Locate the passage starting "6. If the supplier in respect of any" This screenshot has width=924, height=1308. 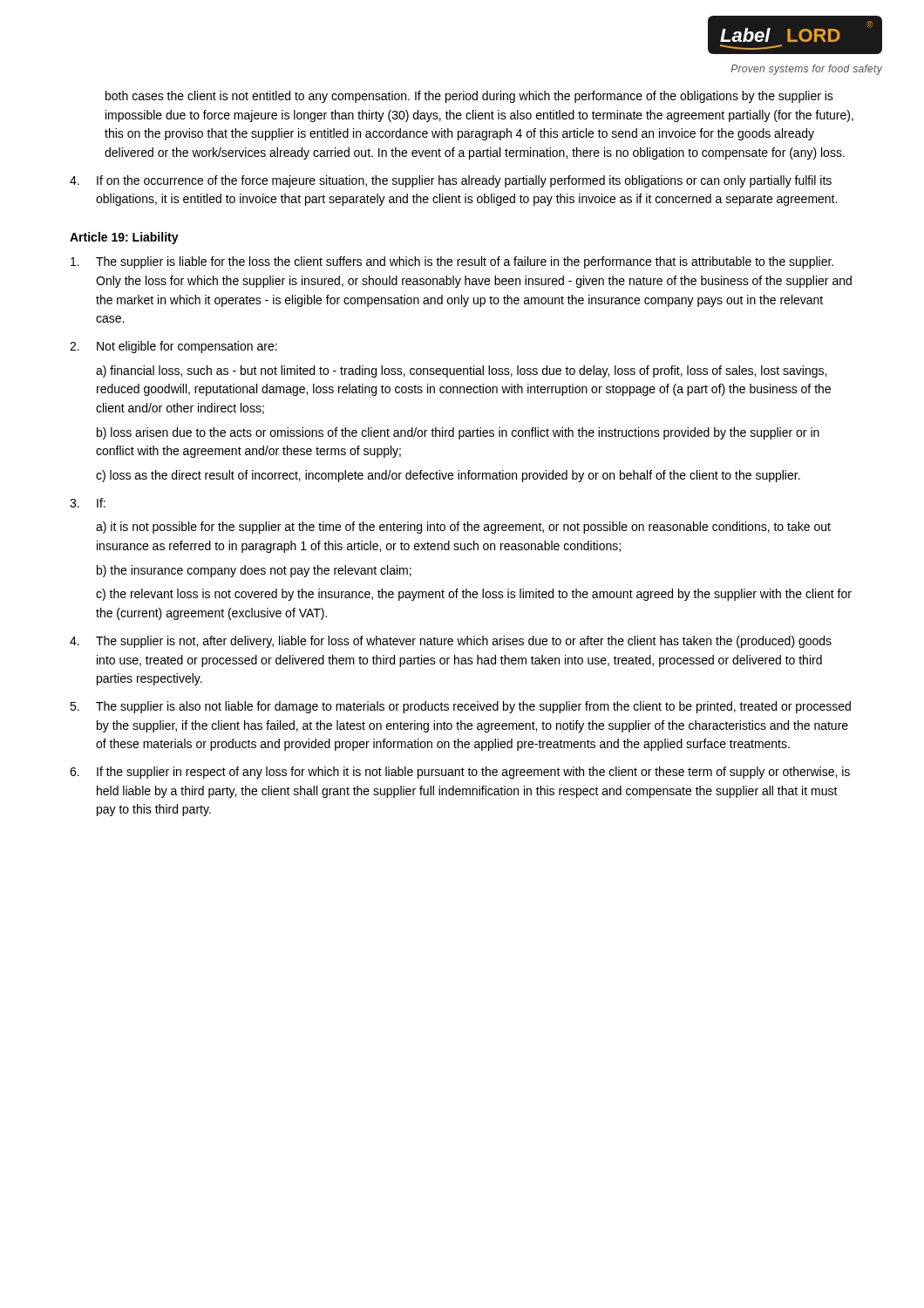tap(462, 791)
